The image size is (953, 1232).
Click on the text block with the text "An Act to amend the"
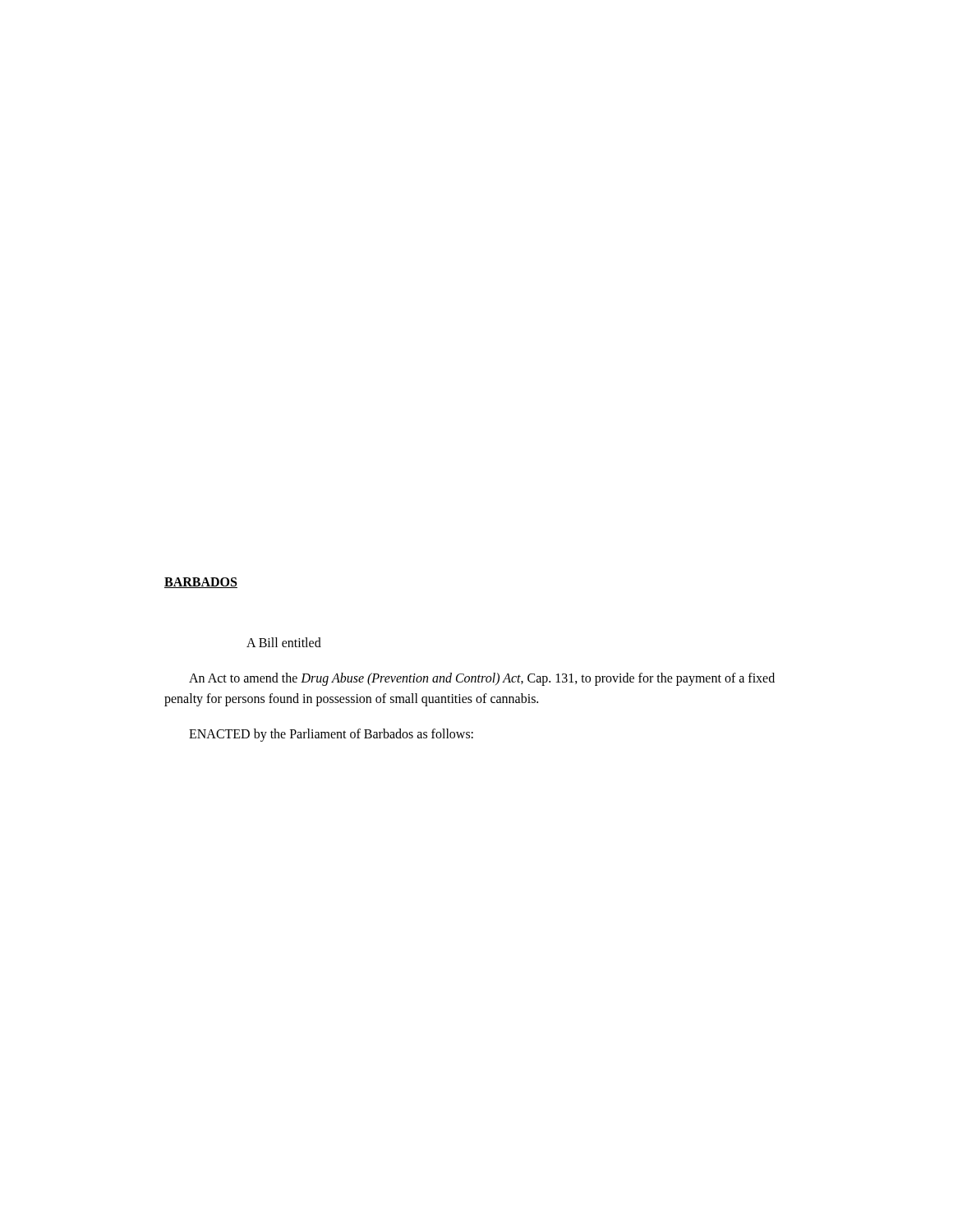[470, 688]
